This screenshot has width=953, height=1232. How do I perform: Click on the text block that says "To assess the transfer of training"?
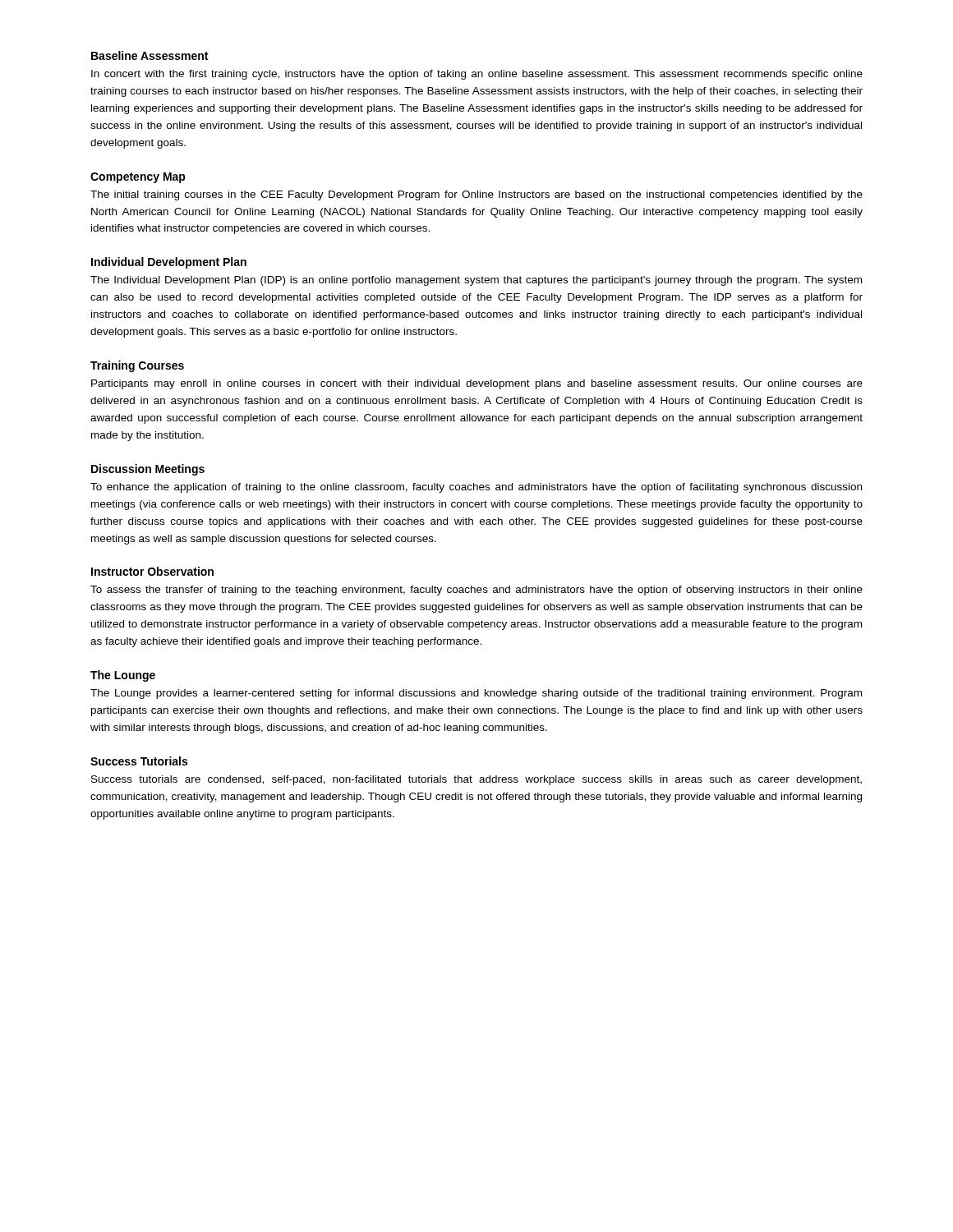[476, 615]
